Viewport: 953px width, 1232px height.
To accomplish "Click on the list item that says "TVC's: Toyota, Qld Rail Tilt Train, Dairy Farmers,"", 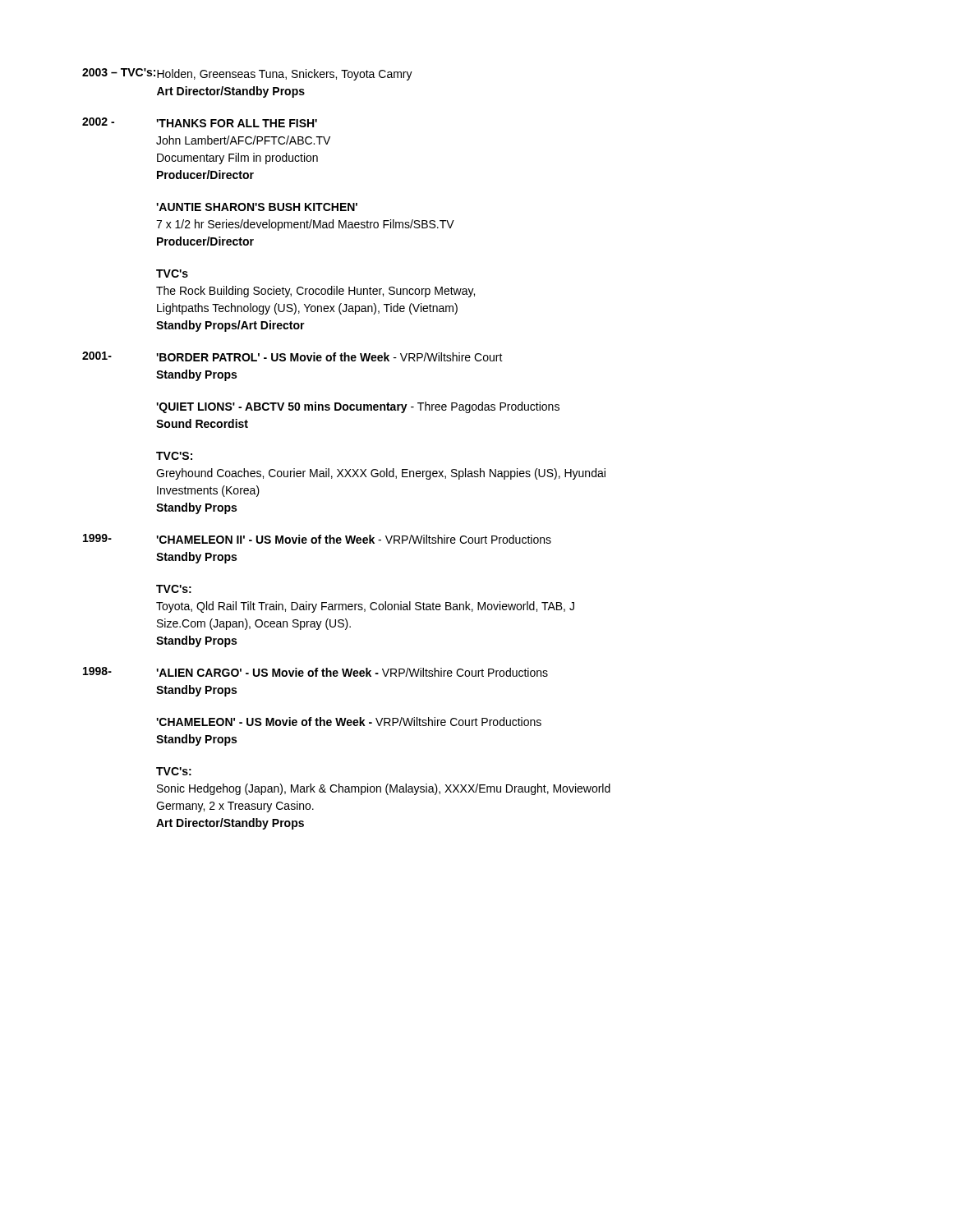I will tap(513, 615).
